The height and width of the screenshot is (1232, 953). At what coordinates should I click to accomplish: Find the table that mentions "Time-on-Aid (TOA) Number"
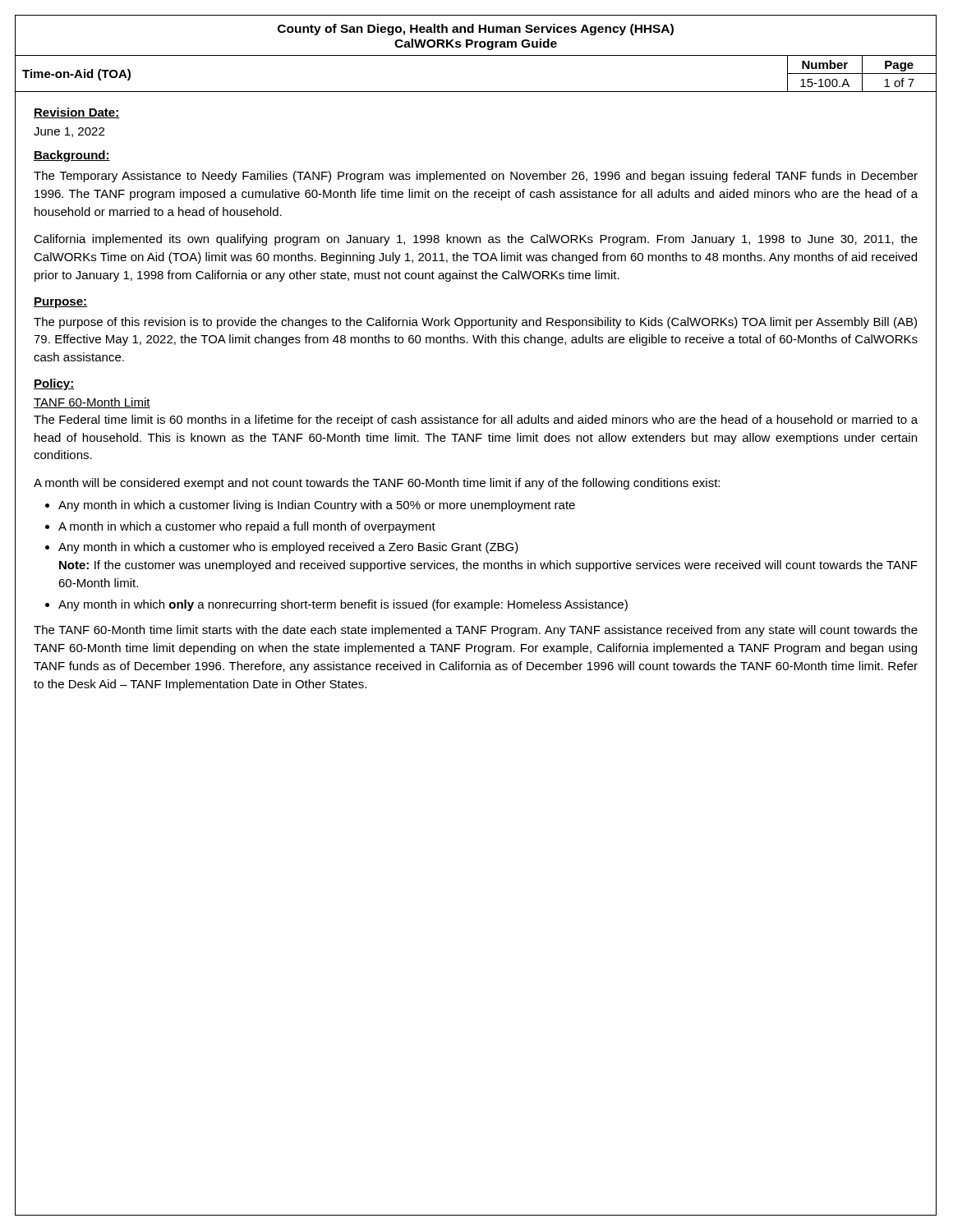[476, 74]
